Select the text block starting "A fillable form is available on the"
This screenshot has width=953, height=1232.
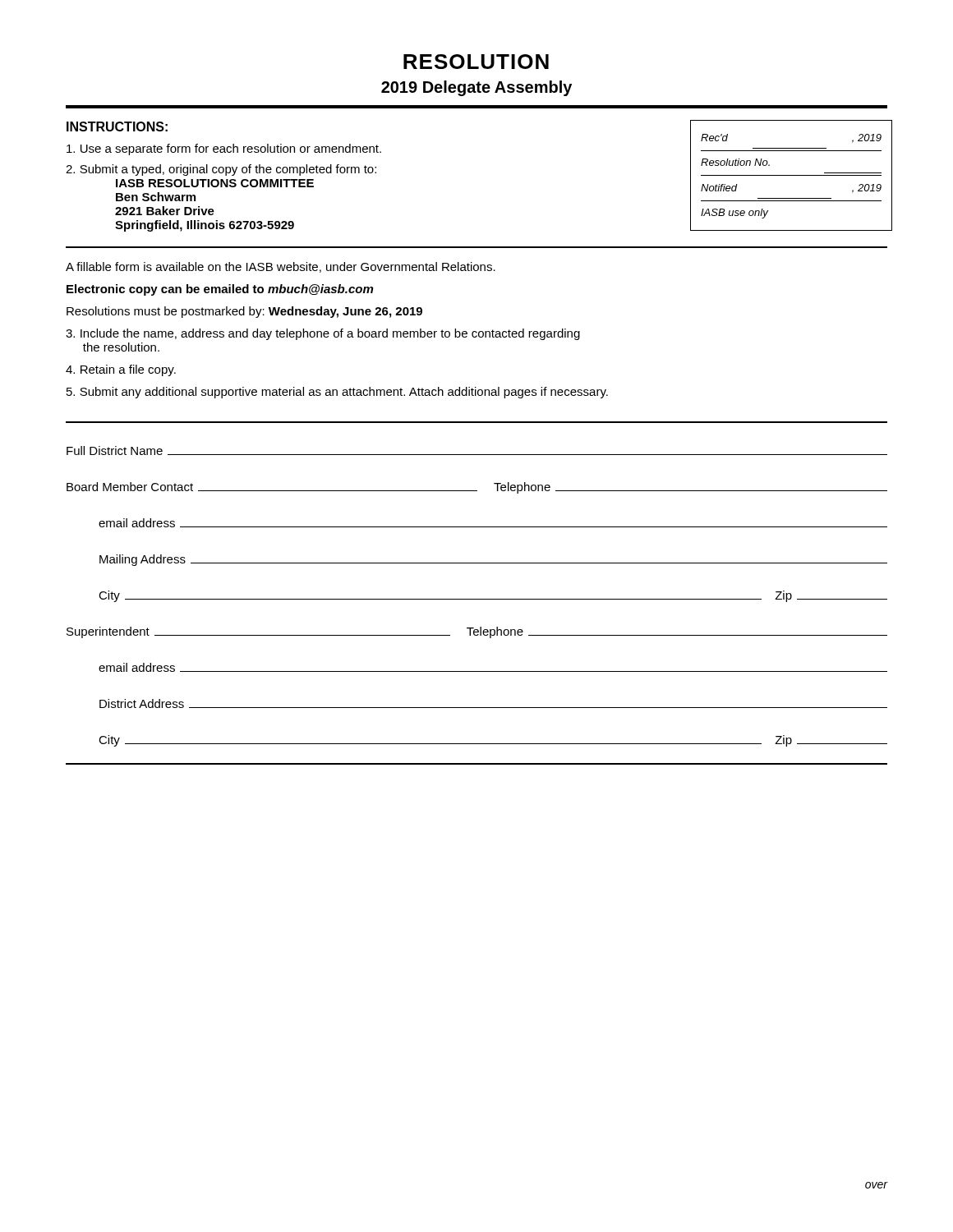(x=281, y=267)
